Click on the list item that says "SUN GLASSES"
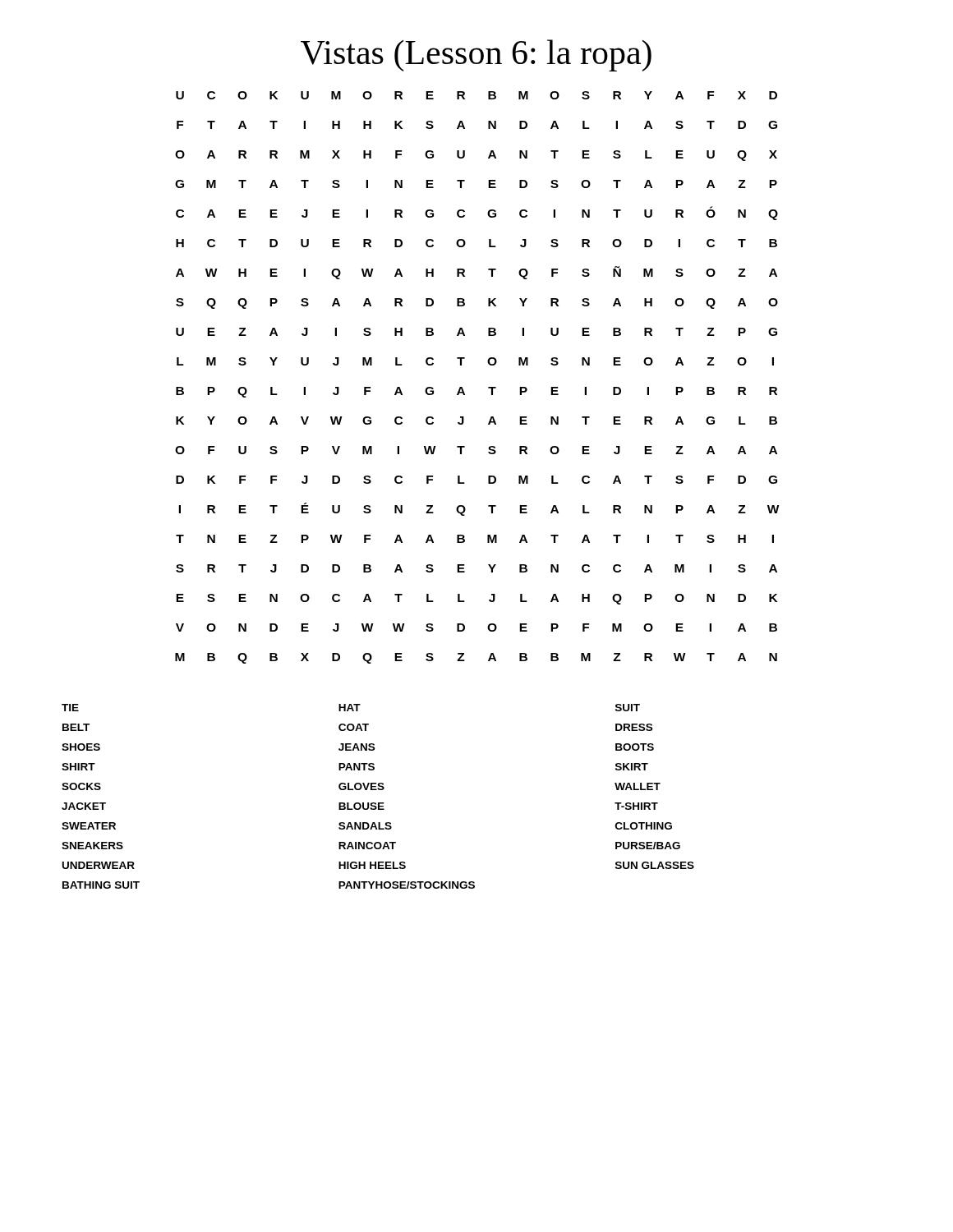This screenshot has height=1232, width=953. coord(655,865)
